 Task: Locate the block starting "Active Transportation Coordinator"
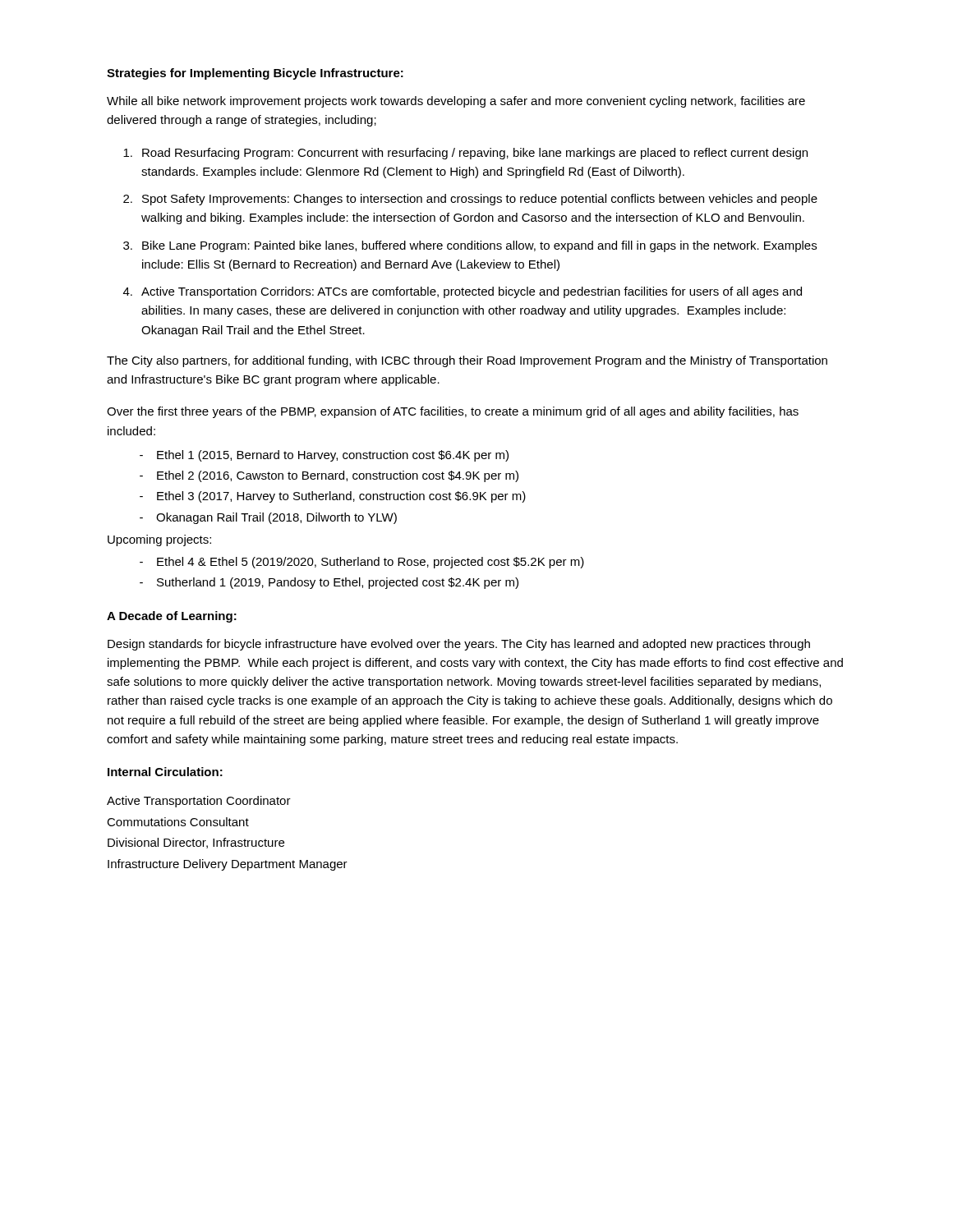[x=227, y=832]
